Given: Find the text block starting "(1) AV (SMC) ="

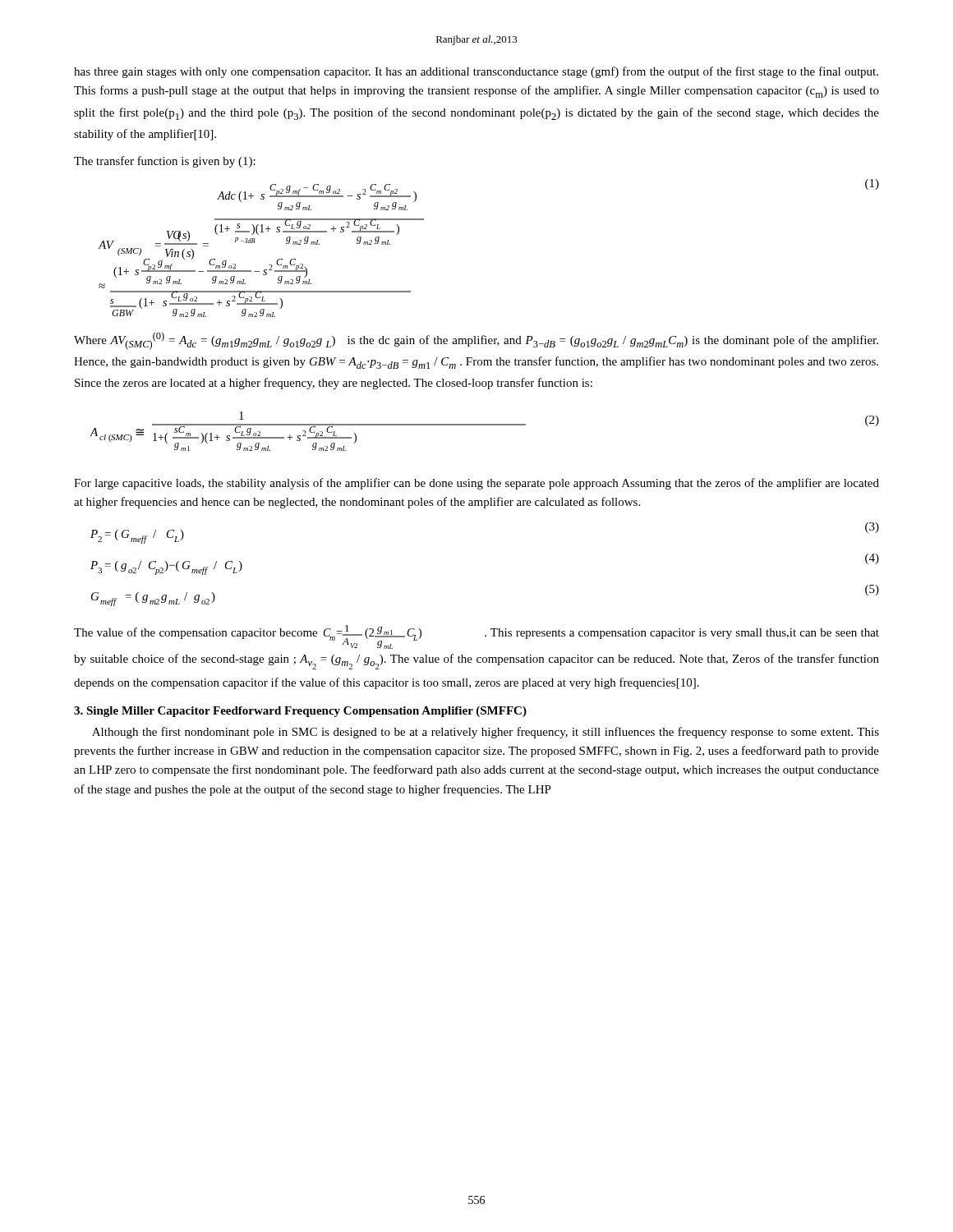Looking at the screenshot, I should tap(306, 196).
